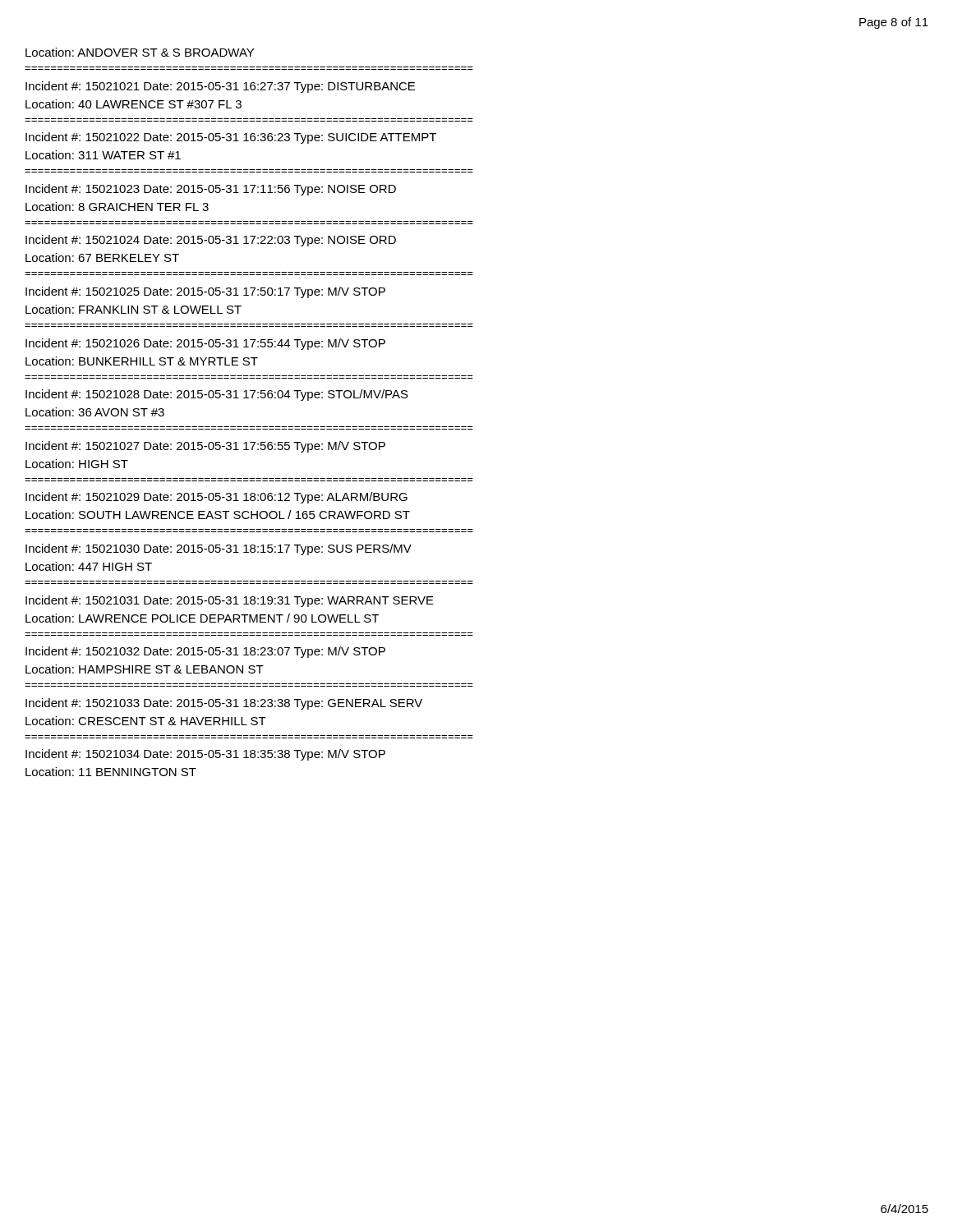Locate the list item containing "Incident #: 15021033 Date: 2015-05-31 18:23:38"

[224, 704]
